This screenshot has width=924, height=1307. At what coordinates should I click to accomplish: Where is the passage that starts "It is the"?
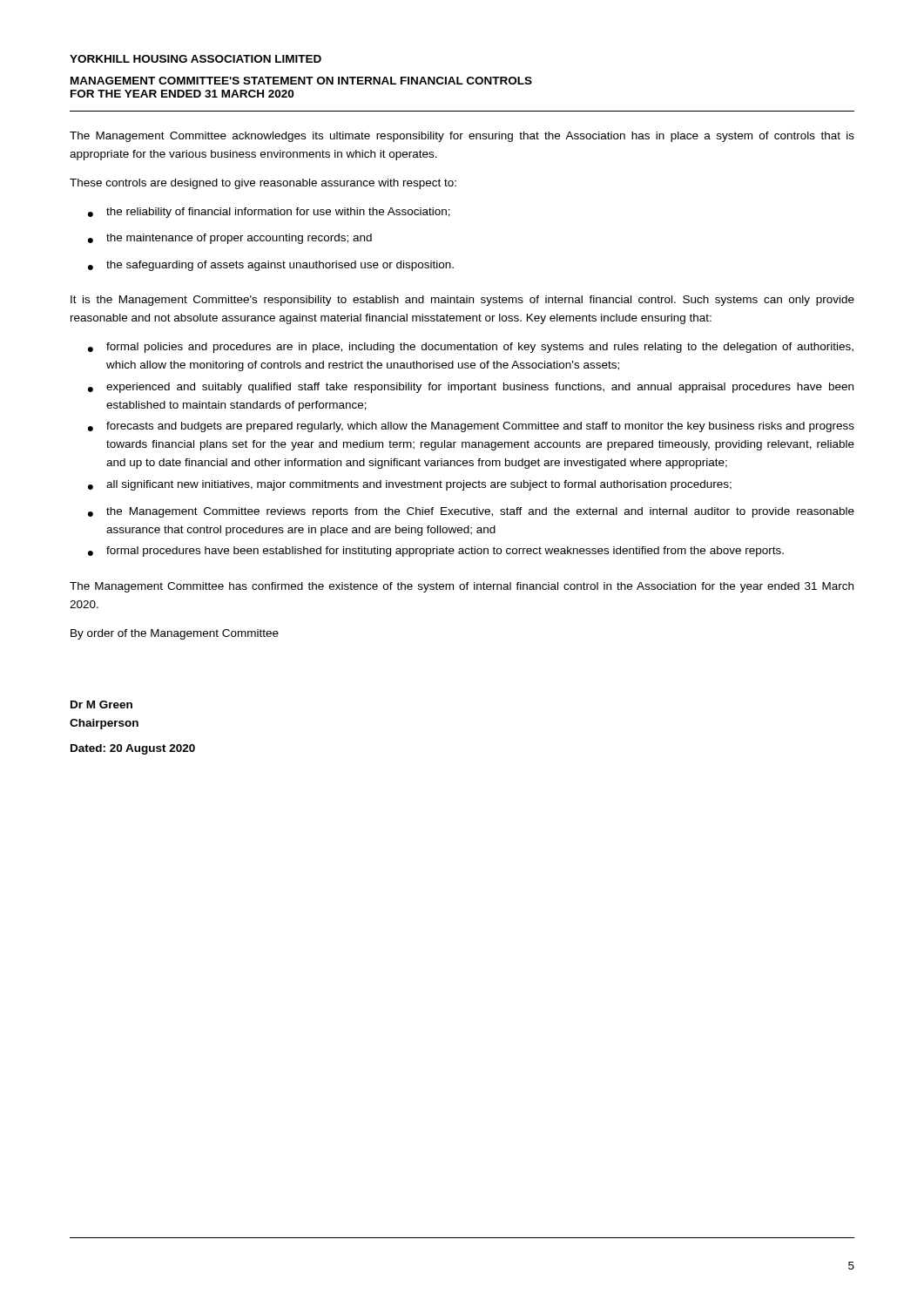point(462,308)
